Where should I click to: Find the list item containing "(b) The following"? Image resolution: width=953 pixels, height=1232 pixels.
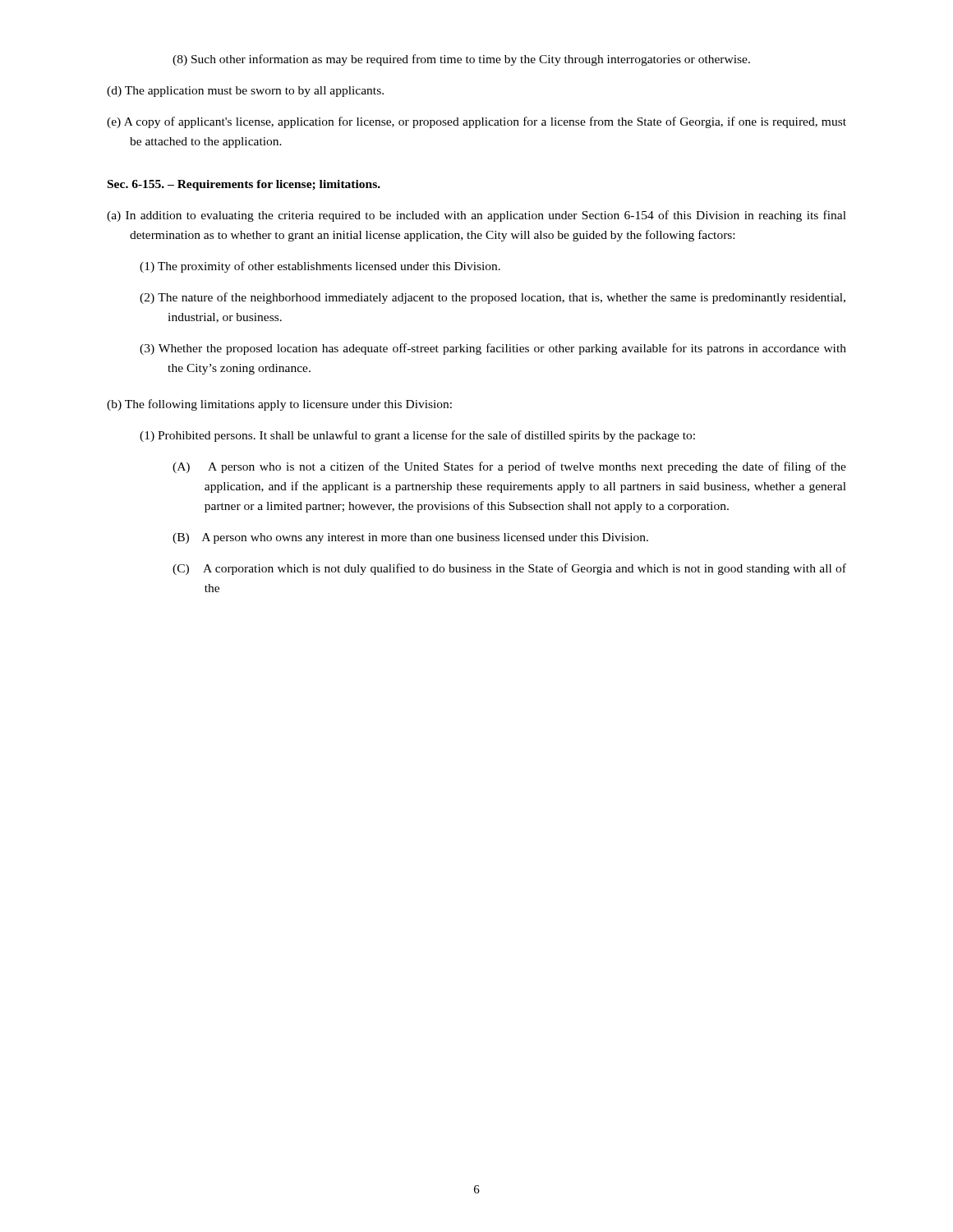coord(280,404)
